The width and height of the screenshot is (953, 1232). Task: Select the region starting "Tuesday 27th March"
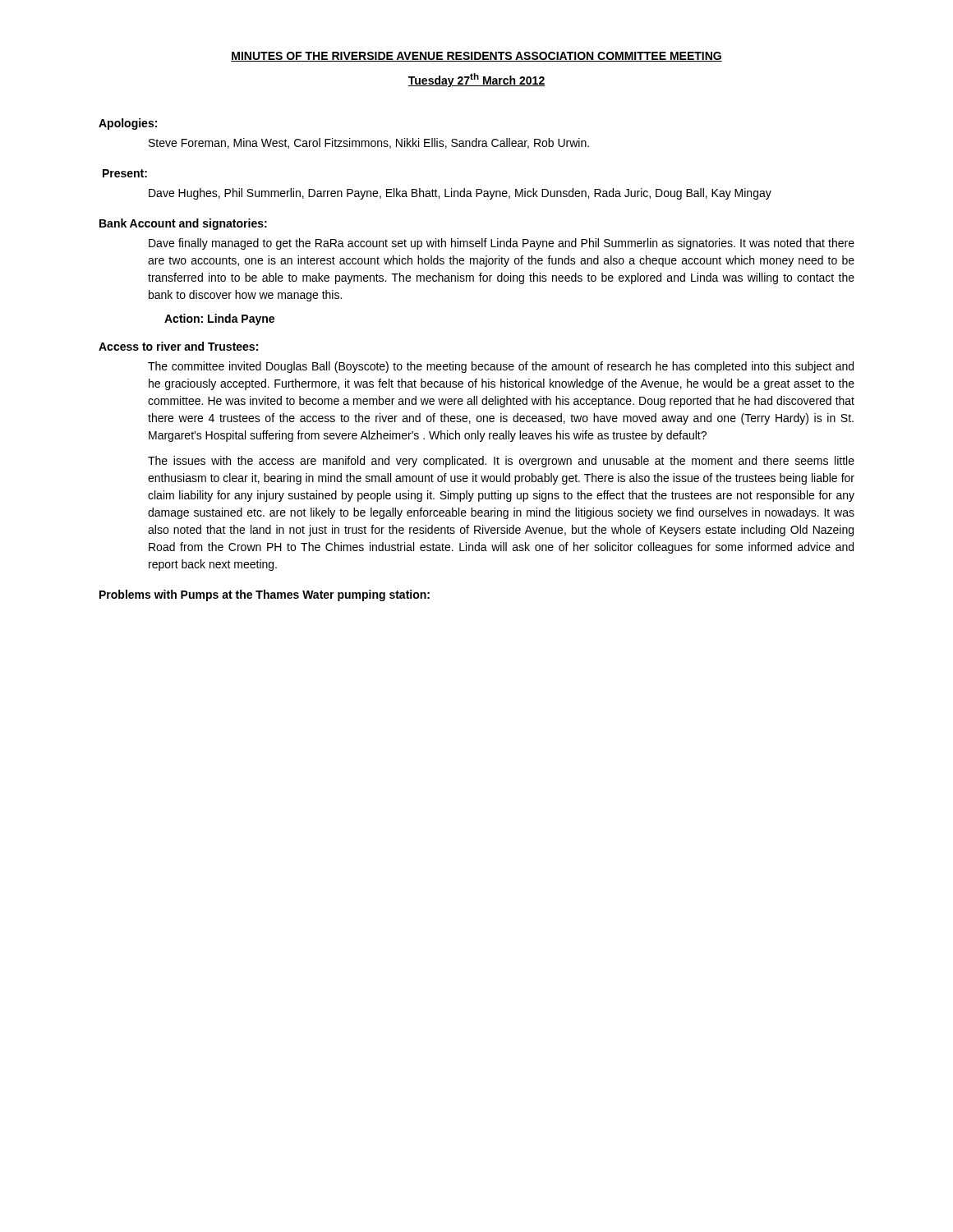(476, 79)
